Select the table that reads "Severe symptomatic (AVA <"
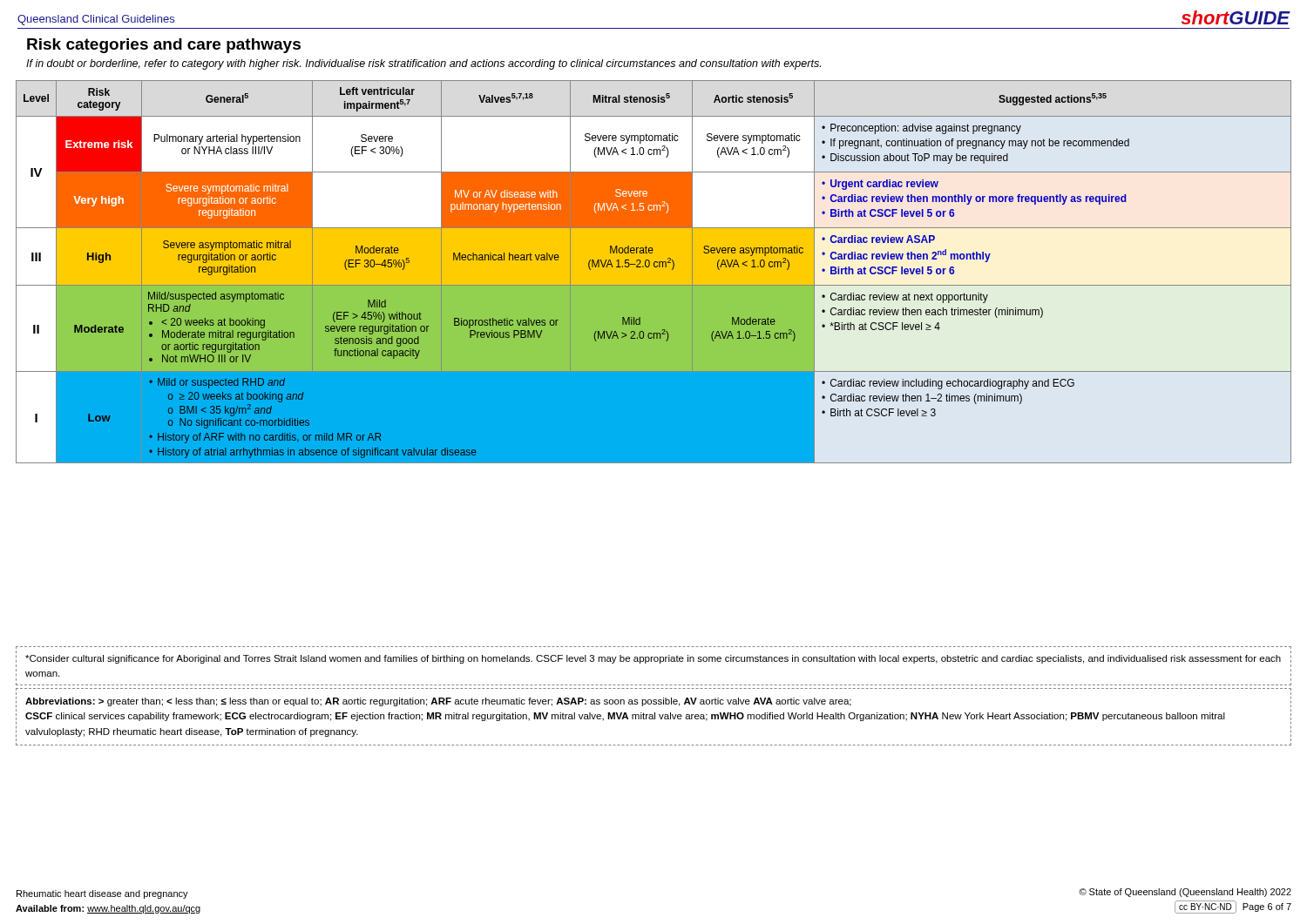 pyautogui.click(x=654, y=272)
